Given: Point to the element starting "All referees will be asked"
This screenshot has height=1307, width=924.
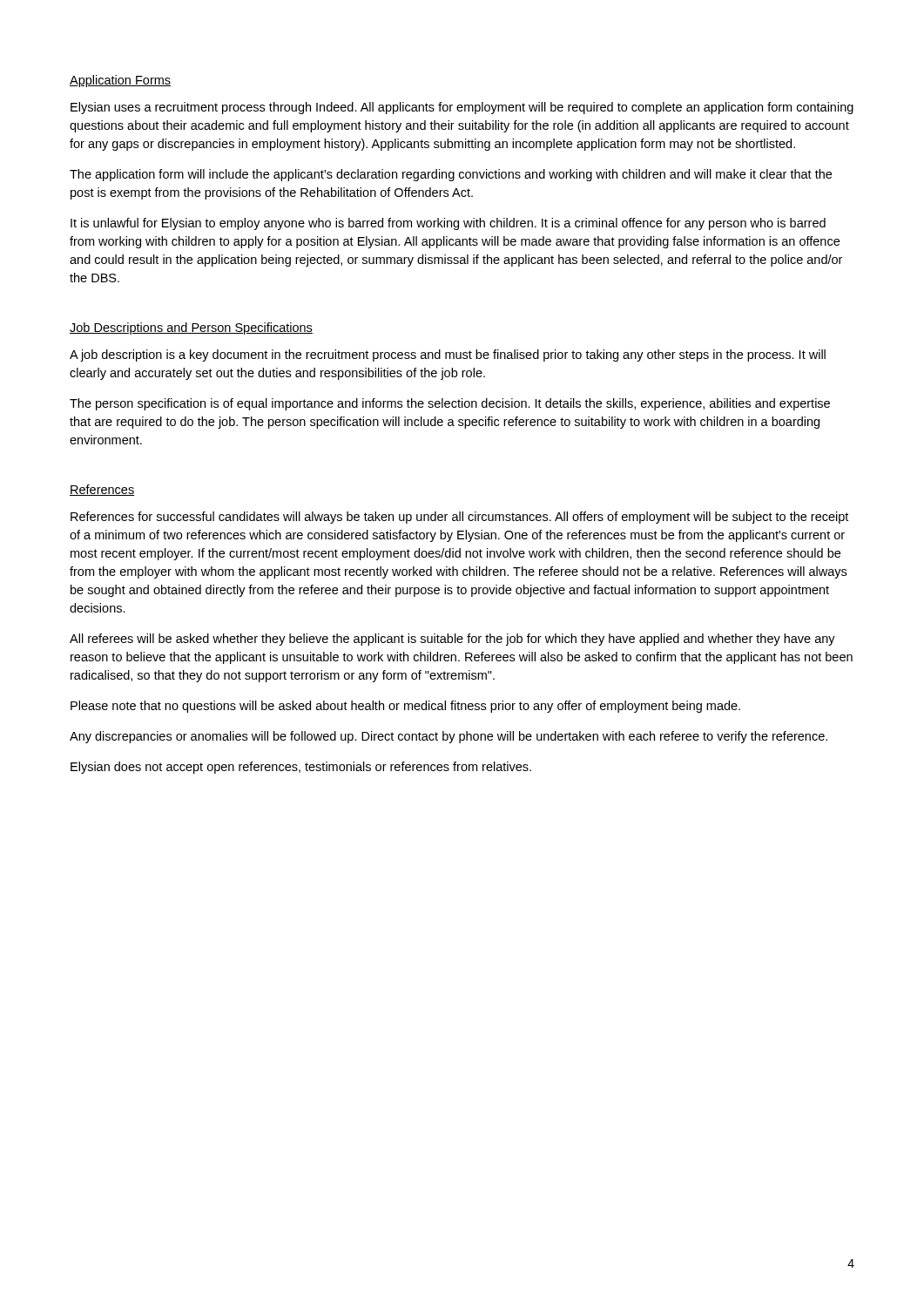Looking at the screenshot, I should pos(461,657).
